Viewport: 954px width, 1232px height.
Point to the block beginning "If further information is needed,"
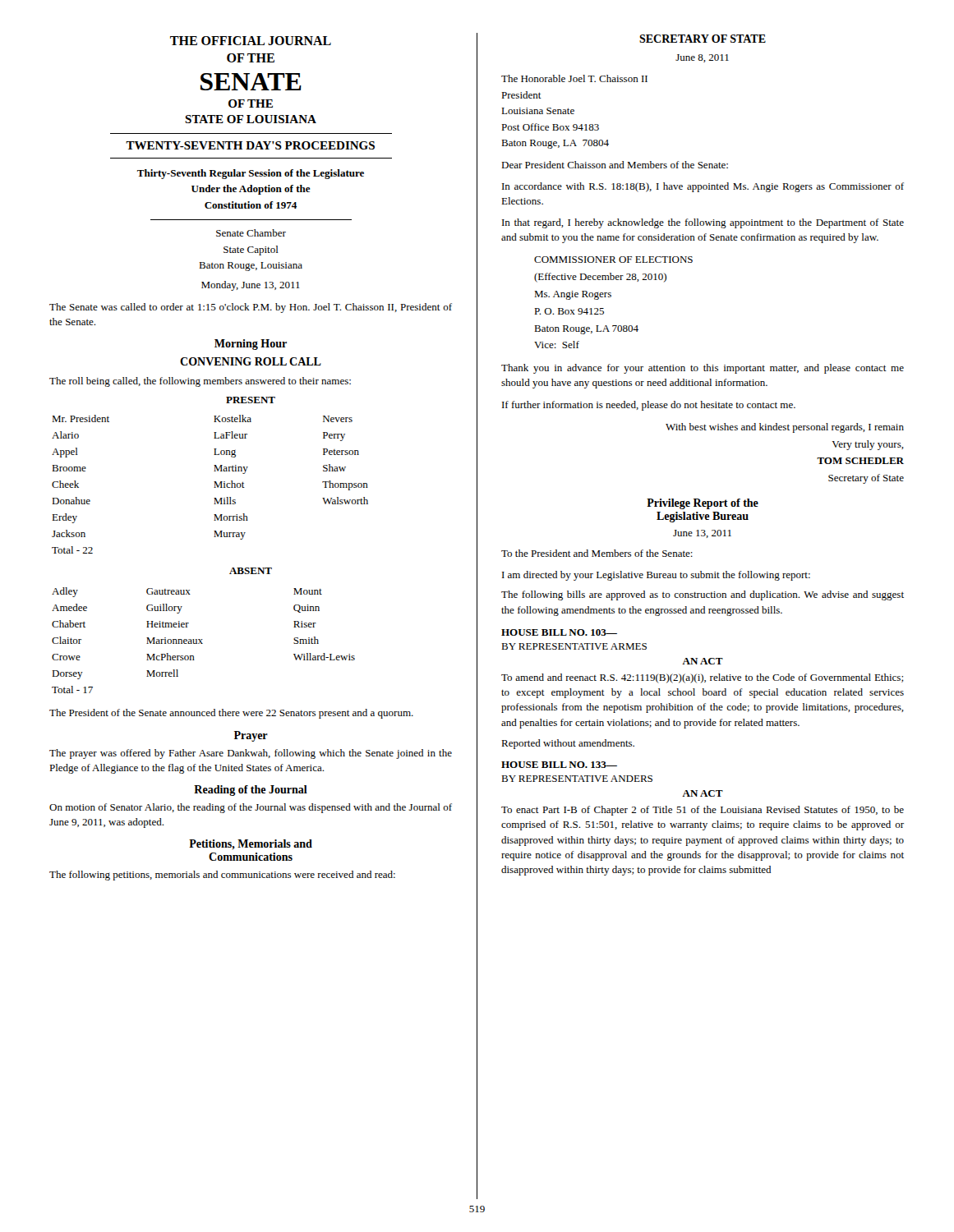click(649, 404)
